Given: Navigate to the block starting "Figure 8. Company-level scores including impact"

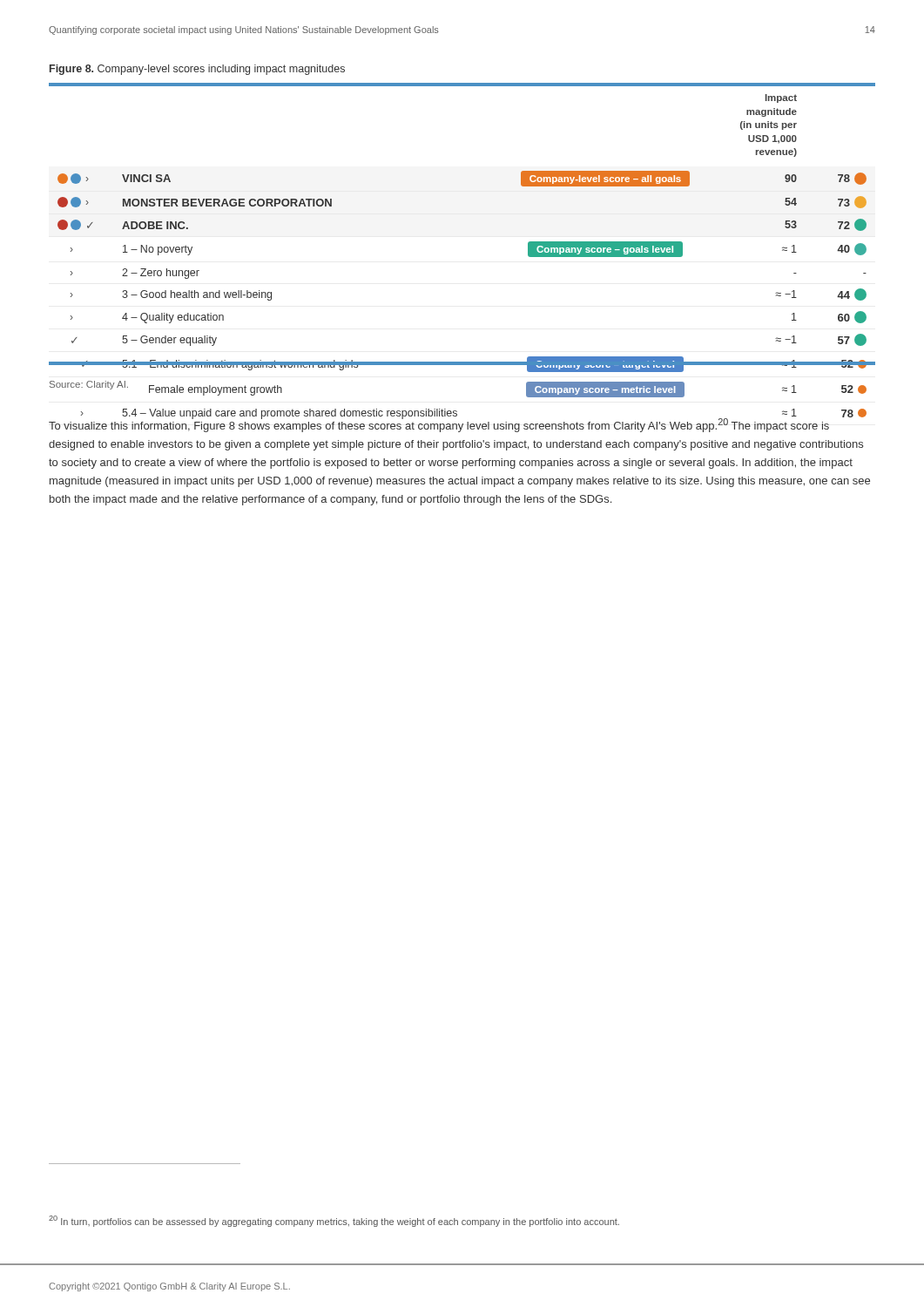Looking at the screenshot, I should (197, 69).
